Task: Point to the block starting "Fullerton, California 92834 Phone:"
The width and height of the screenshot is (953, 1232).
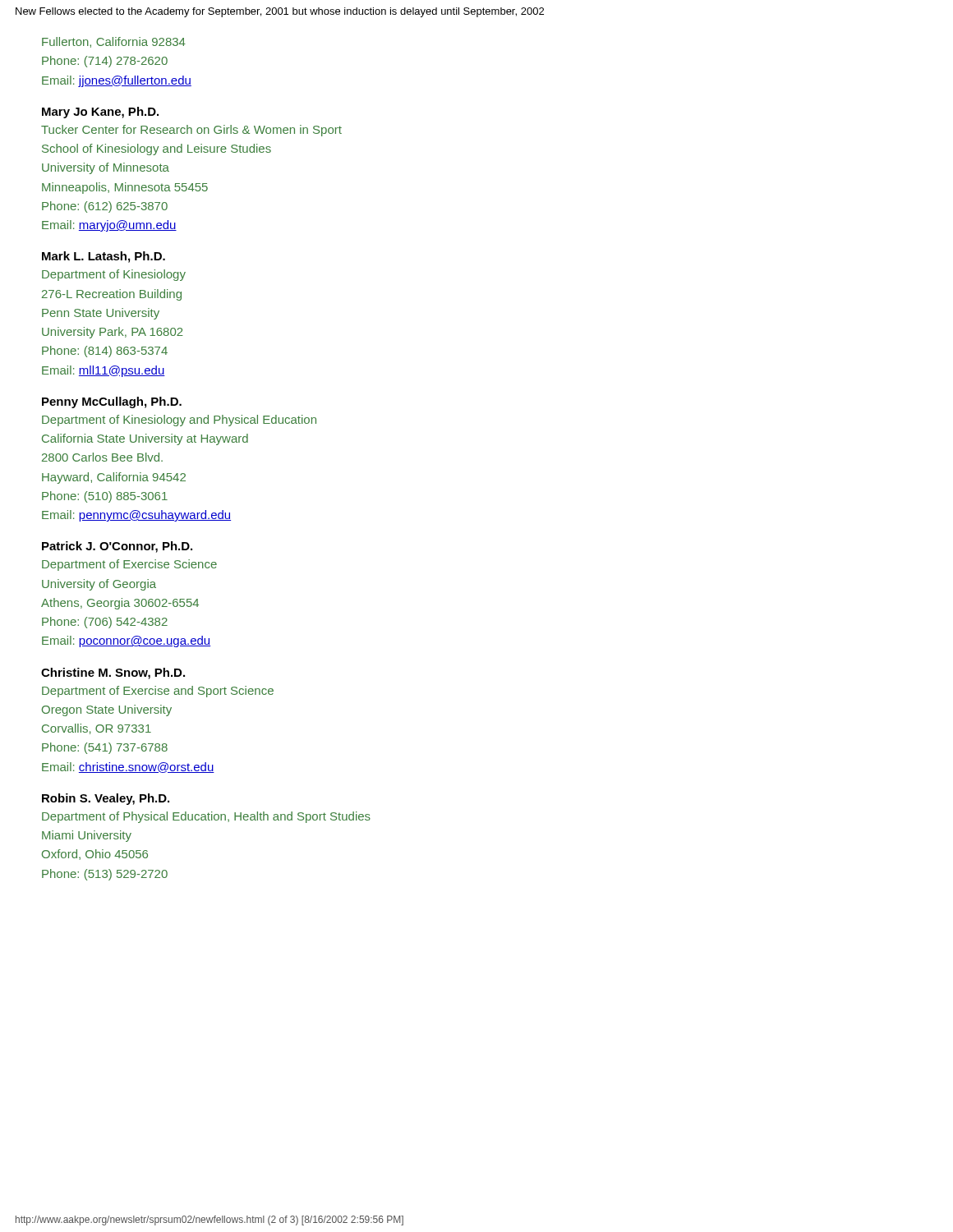Action: [x=114, y=42]
